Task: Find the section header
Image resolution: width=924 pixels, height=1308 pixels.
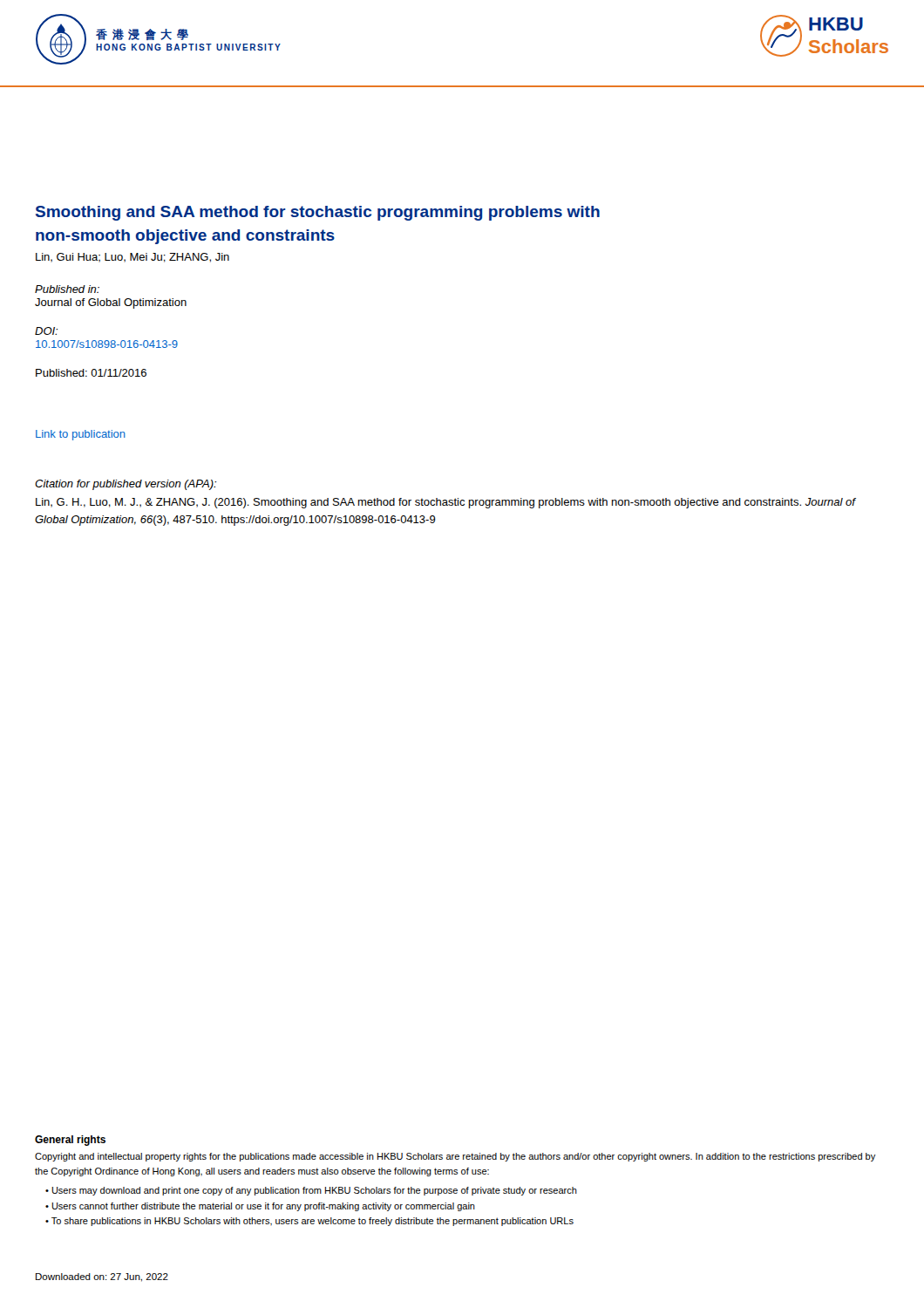Action: point(462,1140)
